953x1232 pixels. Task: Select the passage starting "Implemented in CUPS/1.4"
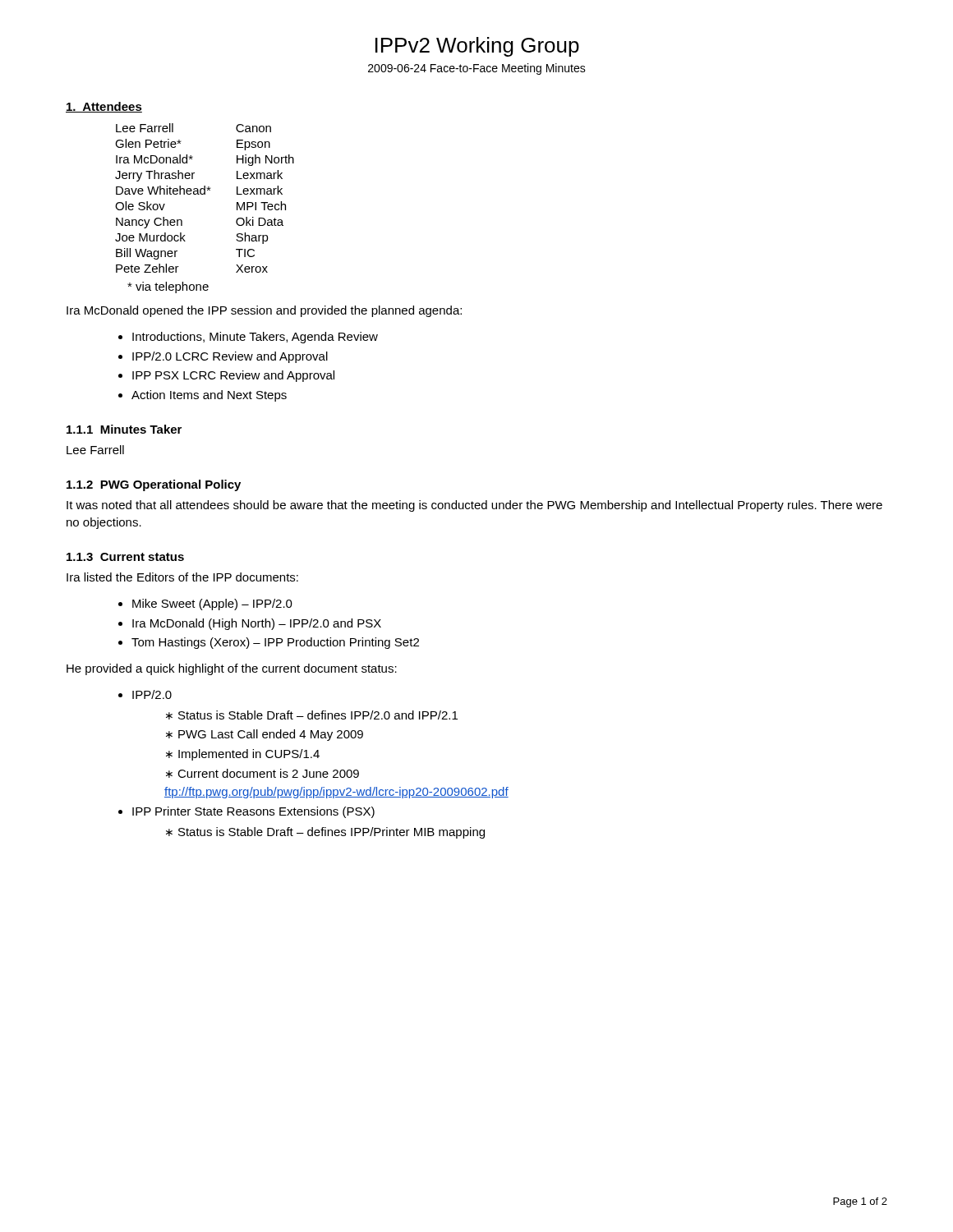(249, 754)
